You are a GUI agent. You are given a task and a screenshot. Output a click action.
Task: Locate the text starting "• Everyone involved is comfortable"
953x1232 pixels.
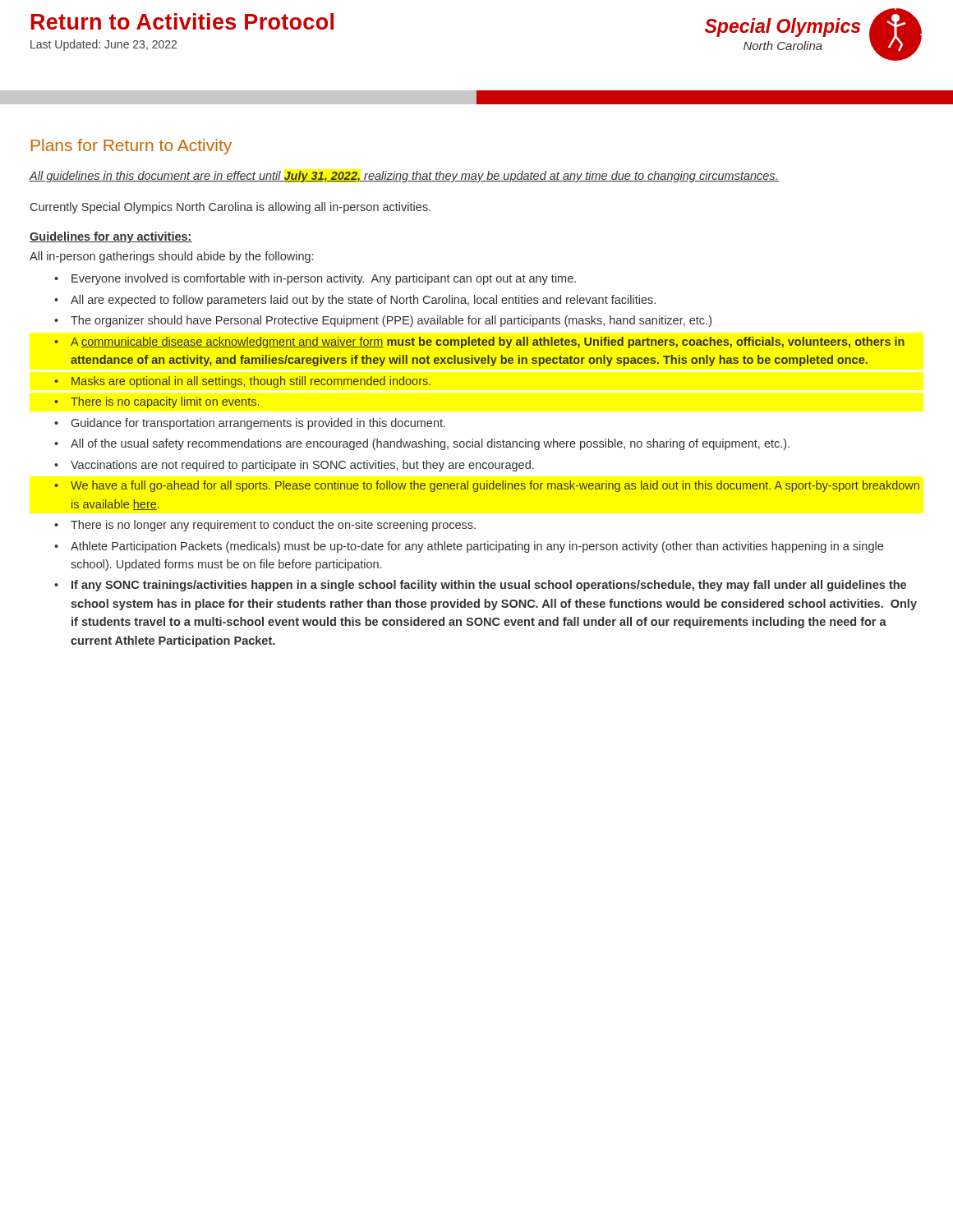(x=316, y=279)
